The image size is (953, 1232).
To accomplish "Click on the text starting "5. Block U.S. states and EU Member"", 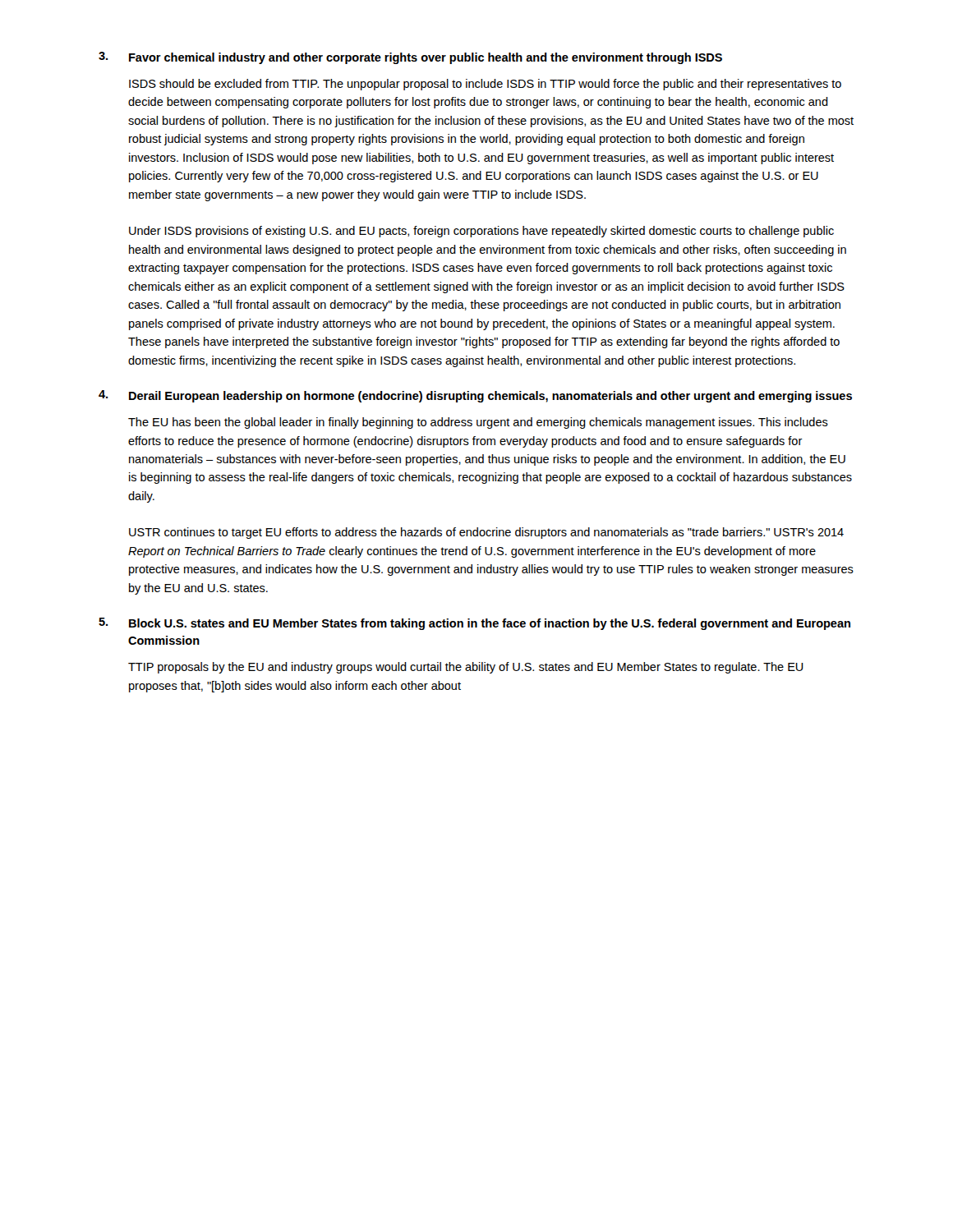I will [x=476, y=633].
